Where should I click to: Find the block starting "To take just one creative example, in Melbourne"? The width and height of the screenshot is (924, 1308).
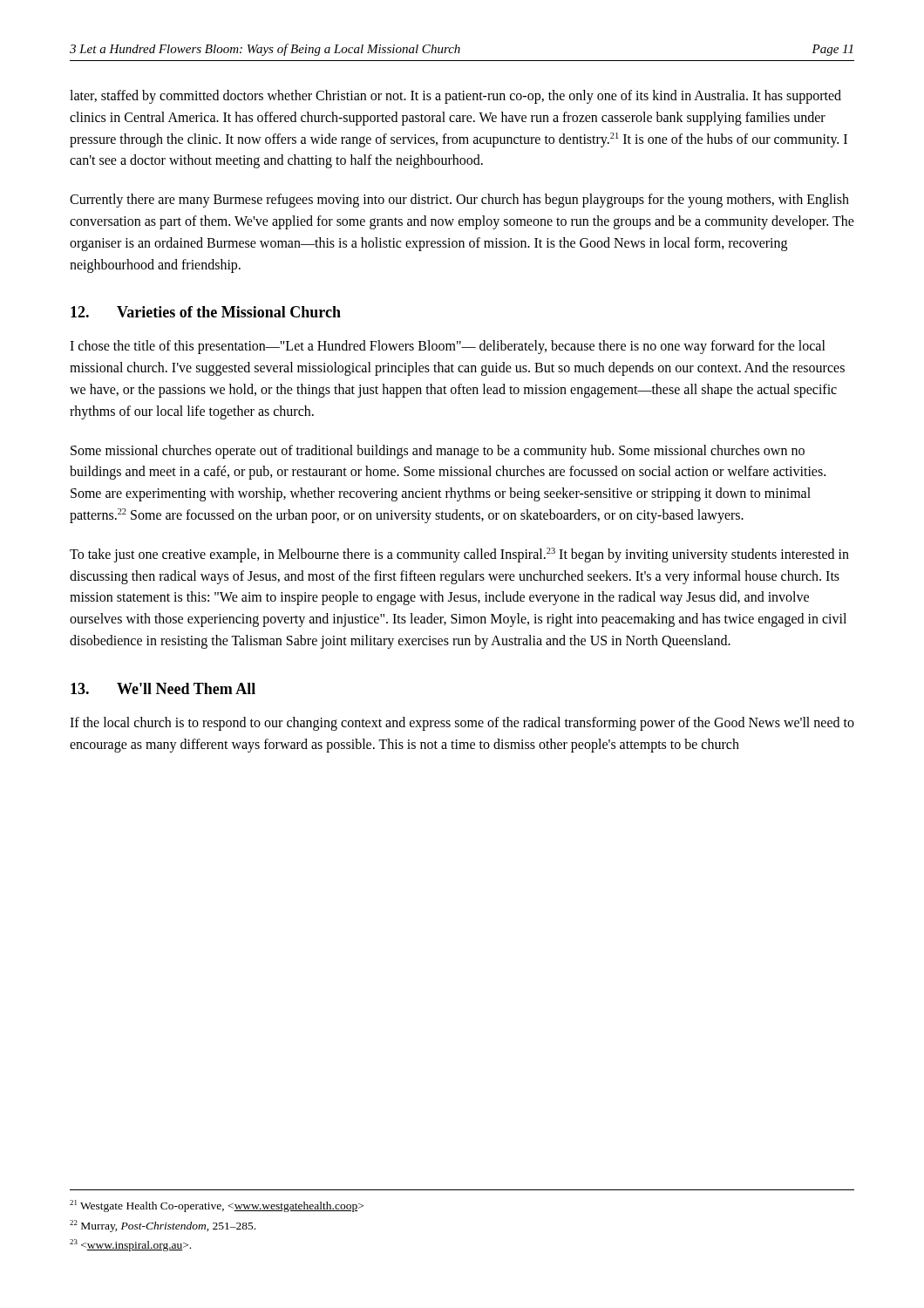459,597
